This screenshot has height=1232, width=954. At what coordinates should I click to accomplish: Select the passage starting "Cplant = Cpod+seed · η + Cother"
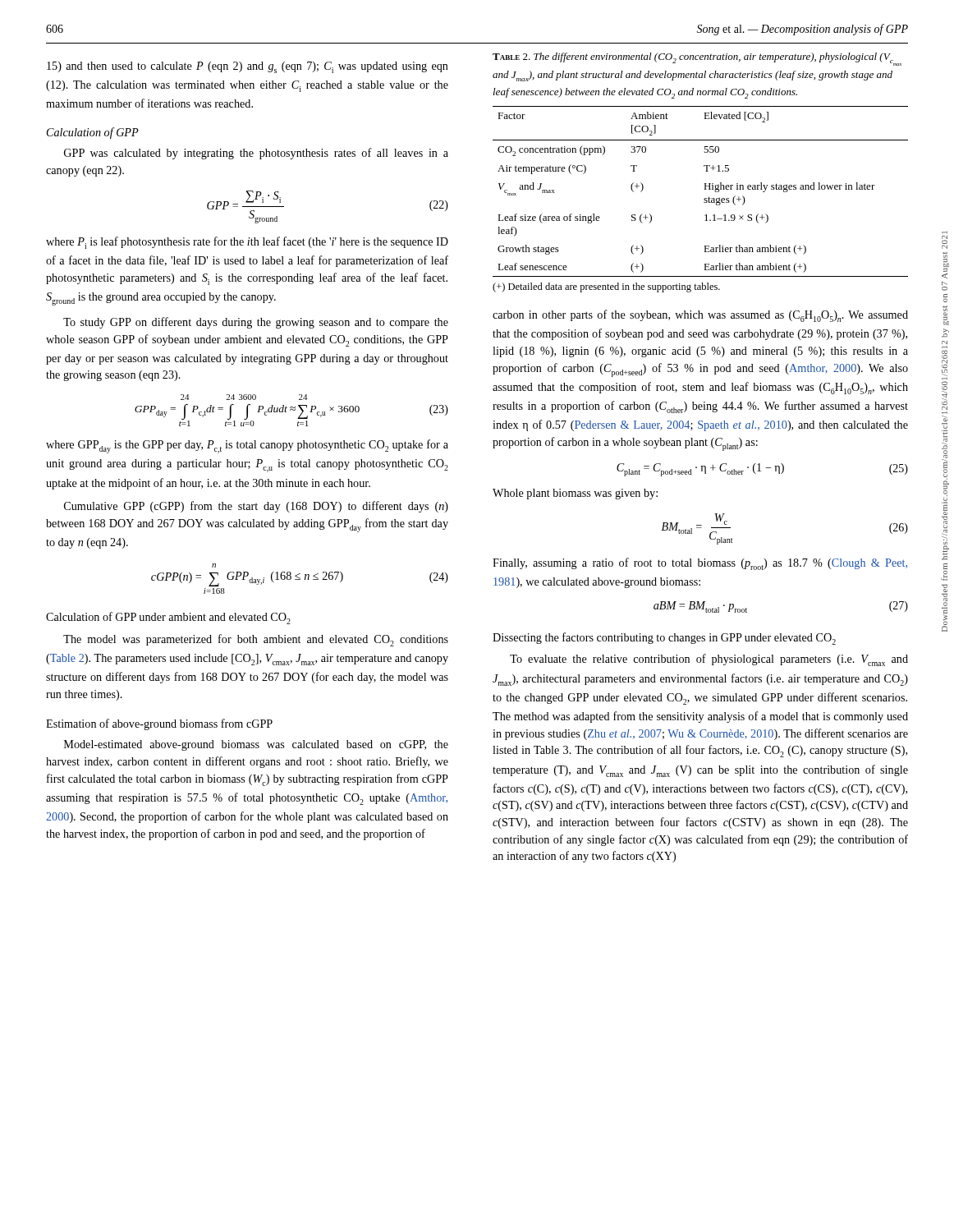pos(700,469)
